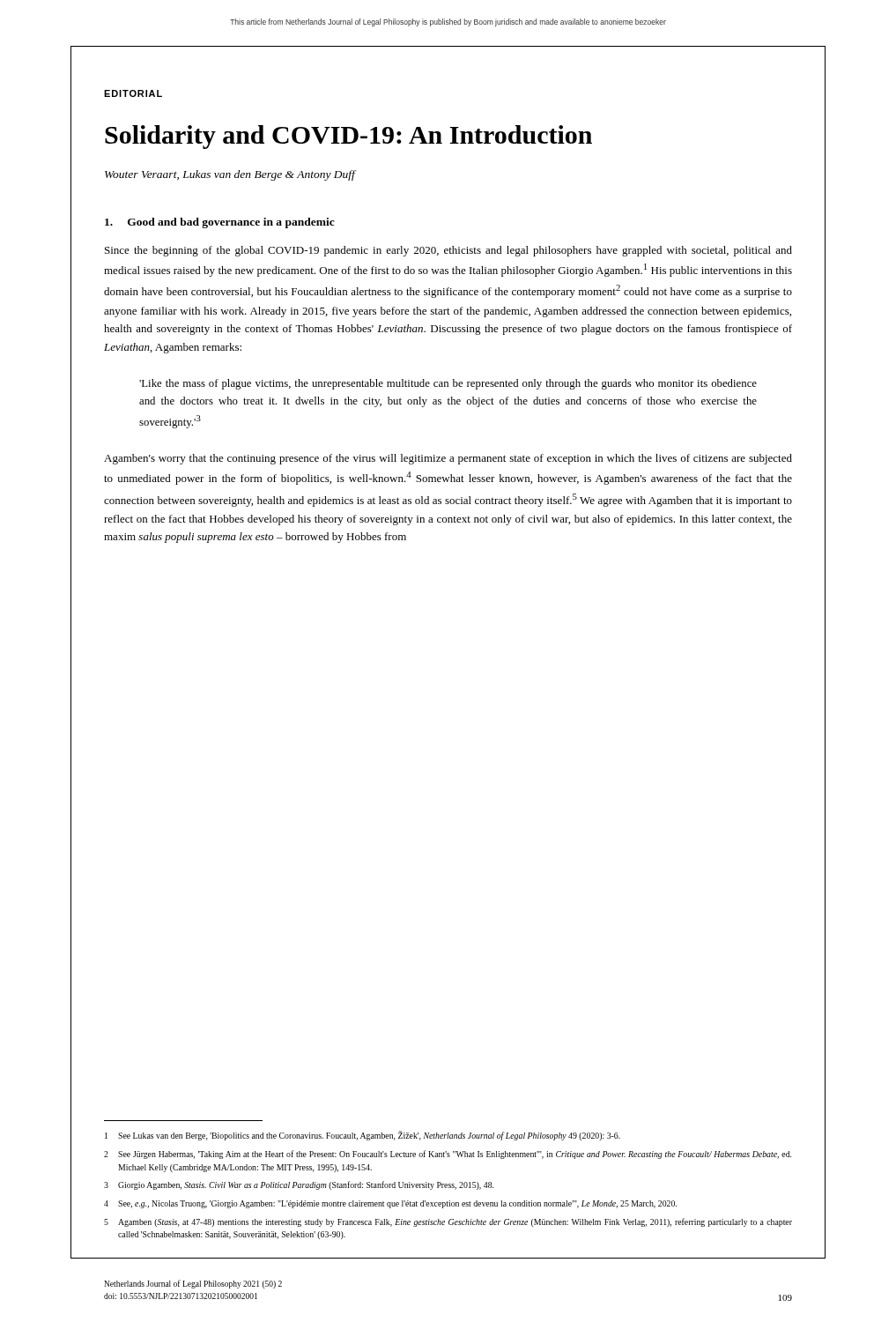Find the element starting "4 See, e.g.,"

391,1204
